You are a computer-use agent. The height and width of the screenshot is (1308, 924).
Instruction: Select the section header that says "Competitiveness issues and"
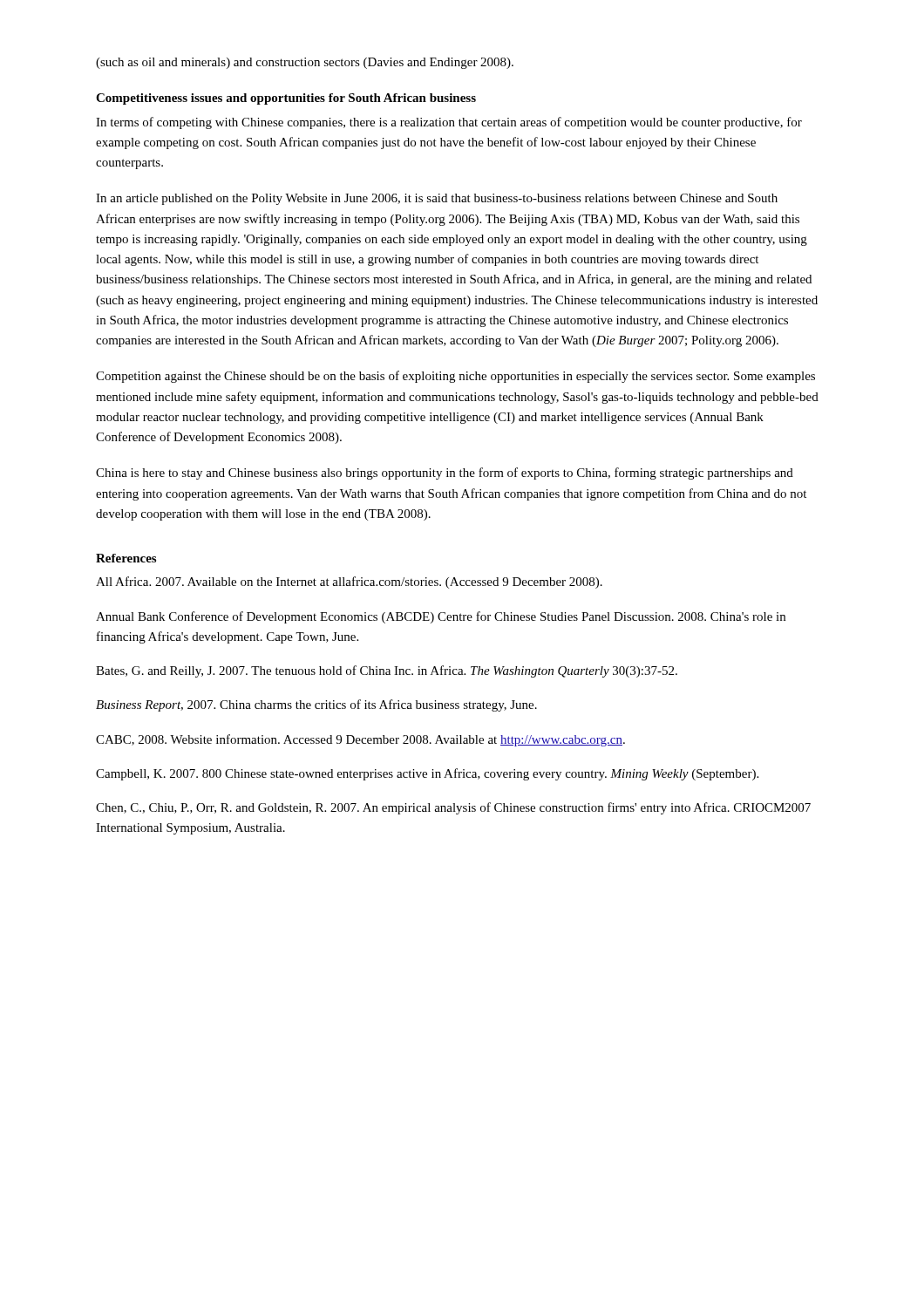[286, 98]
